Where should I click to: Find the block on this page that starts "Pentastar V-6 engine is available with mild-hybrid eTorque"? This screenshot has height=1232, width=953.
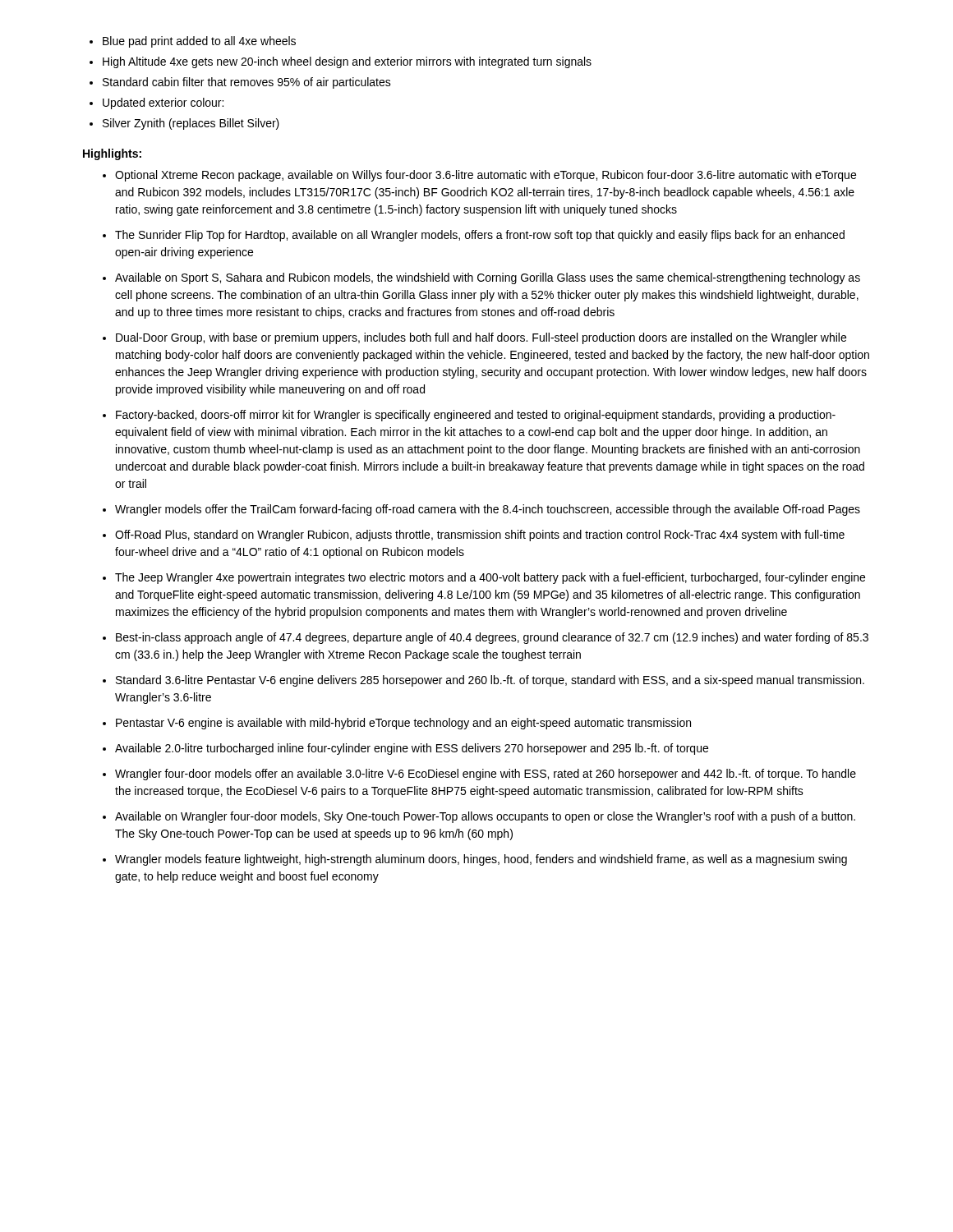[x=403, y=723]
